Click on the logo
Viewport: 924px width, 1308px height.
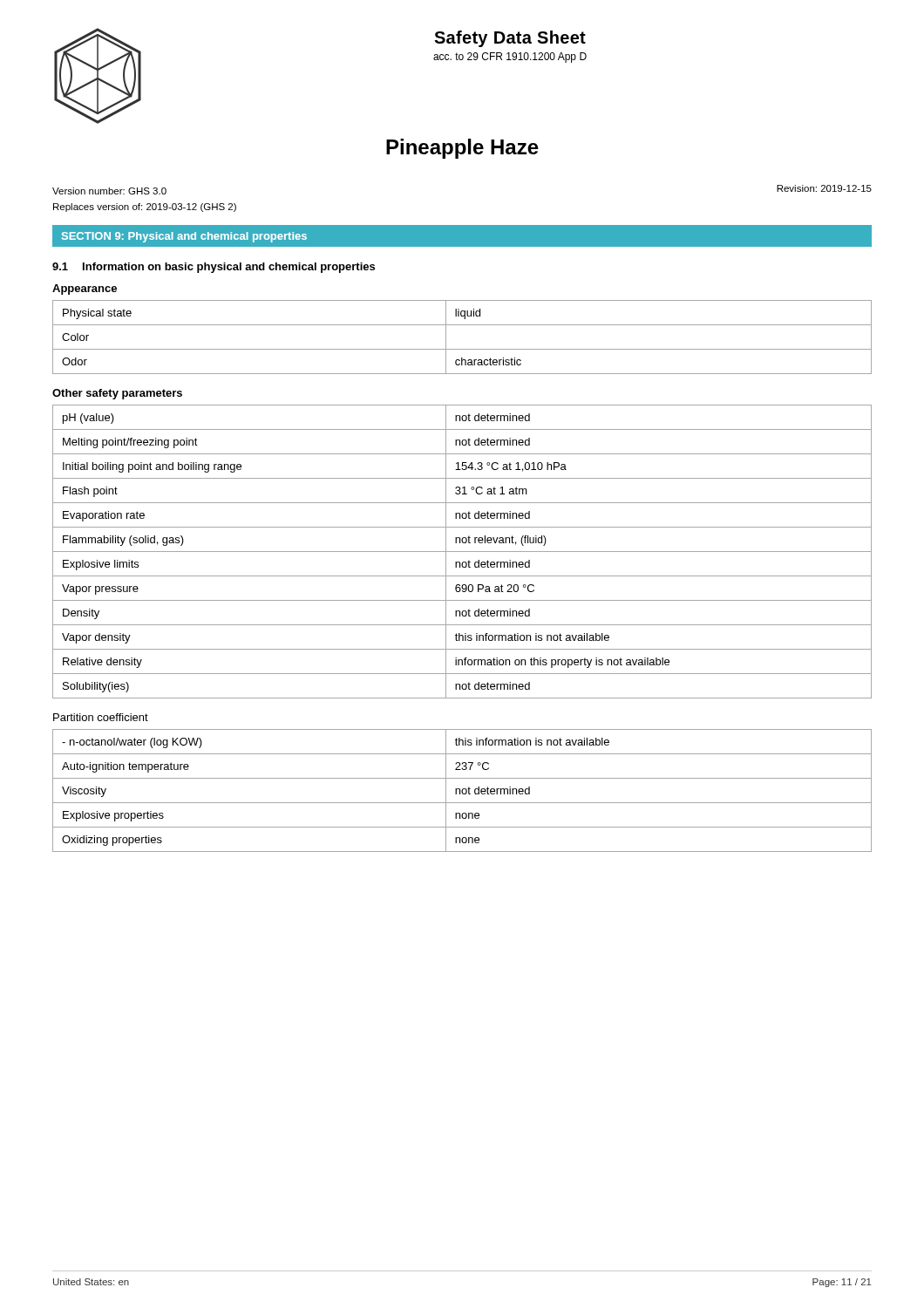point(100,76)
